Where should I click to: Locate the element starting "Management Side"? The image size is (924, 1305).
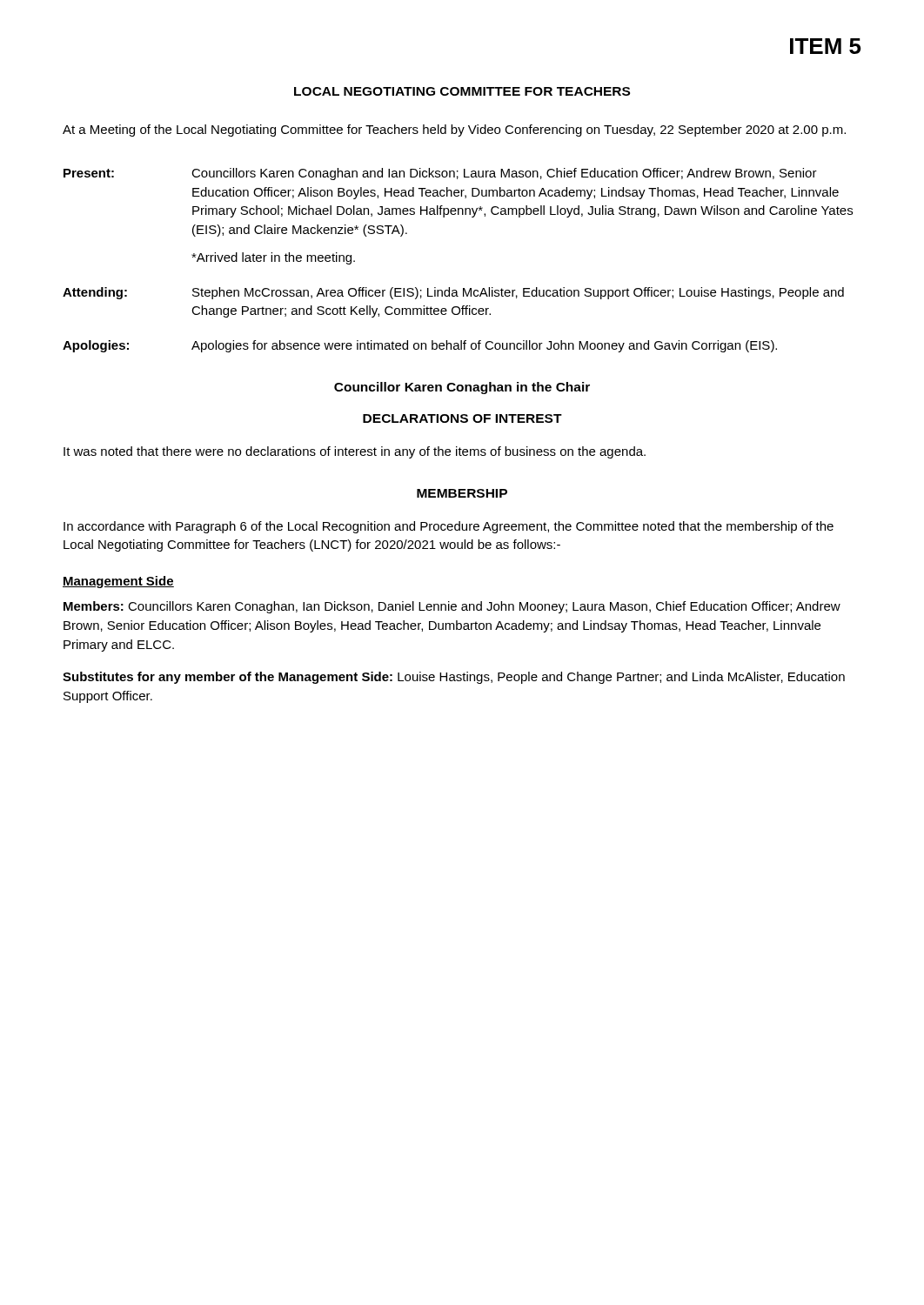118,581
